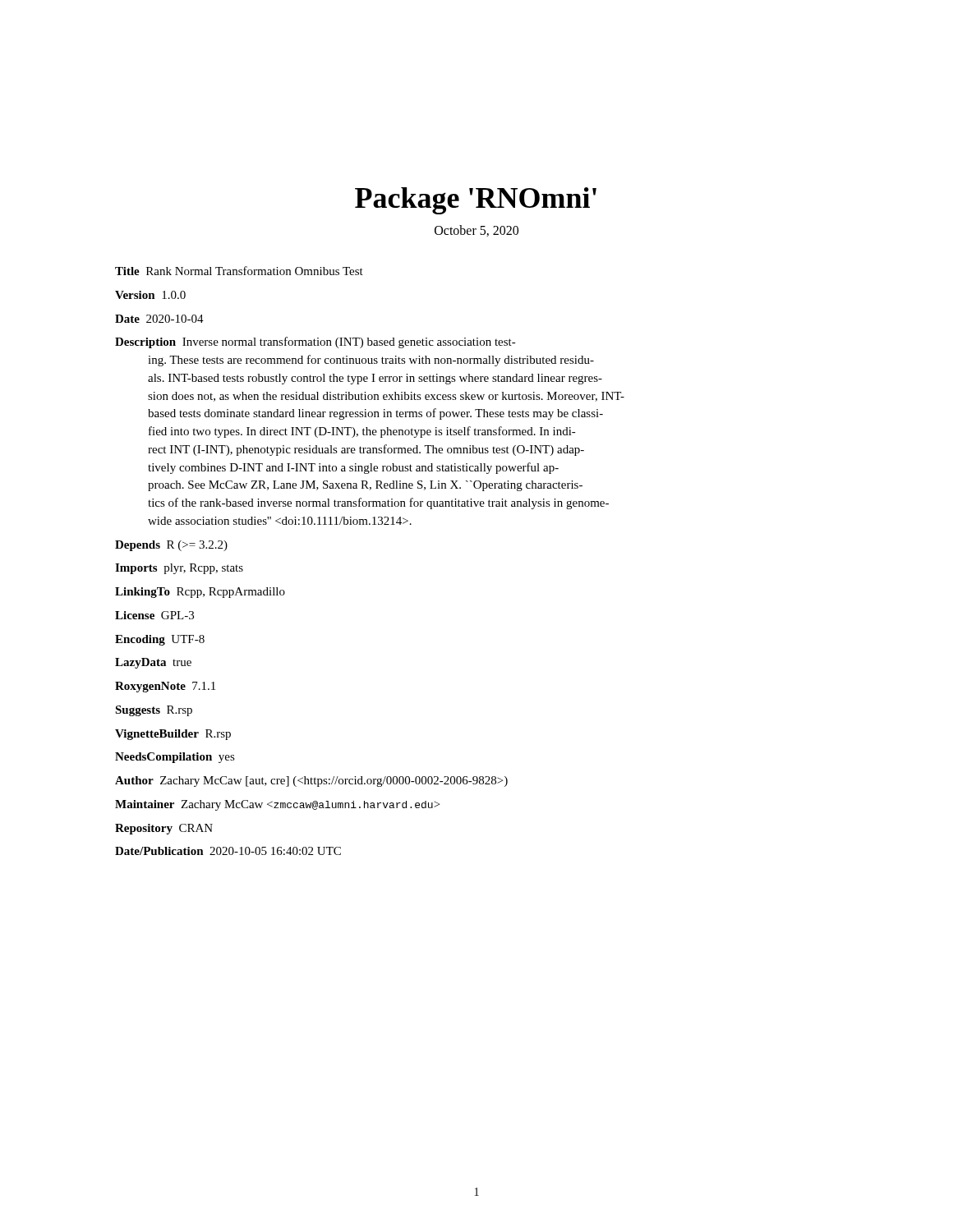
Task: Where does it say "Date/Publication 2020-10-05 16:40:02 UTC"?
Action: (x=228, y=851)
